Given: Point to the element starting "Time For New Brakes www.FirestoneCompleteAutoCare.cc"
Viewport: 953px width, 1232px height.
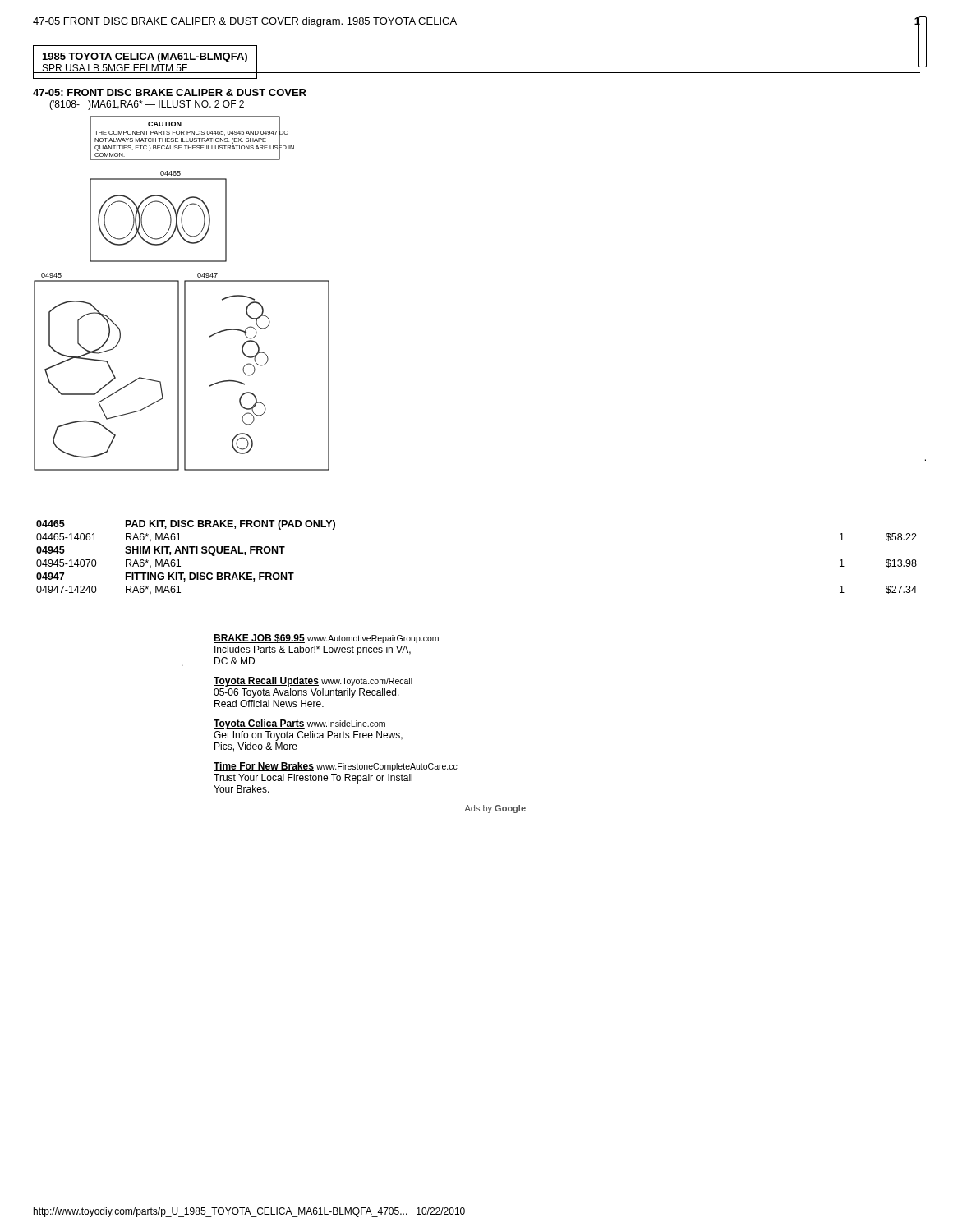Looking at the screenshot, I should tap(336, 778).
